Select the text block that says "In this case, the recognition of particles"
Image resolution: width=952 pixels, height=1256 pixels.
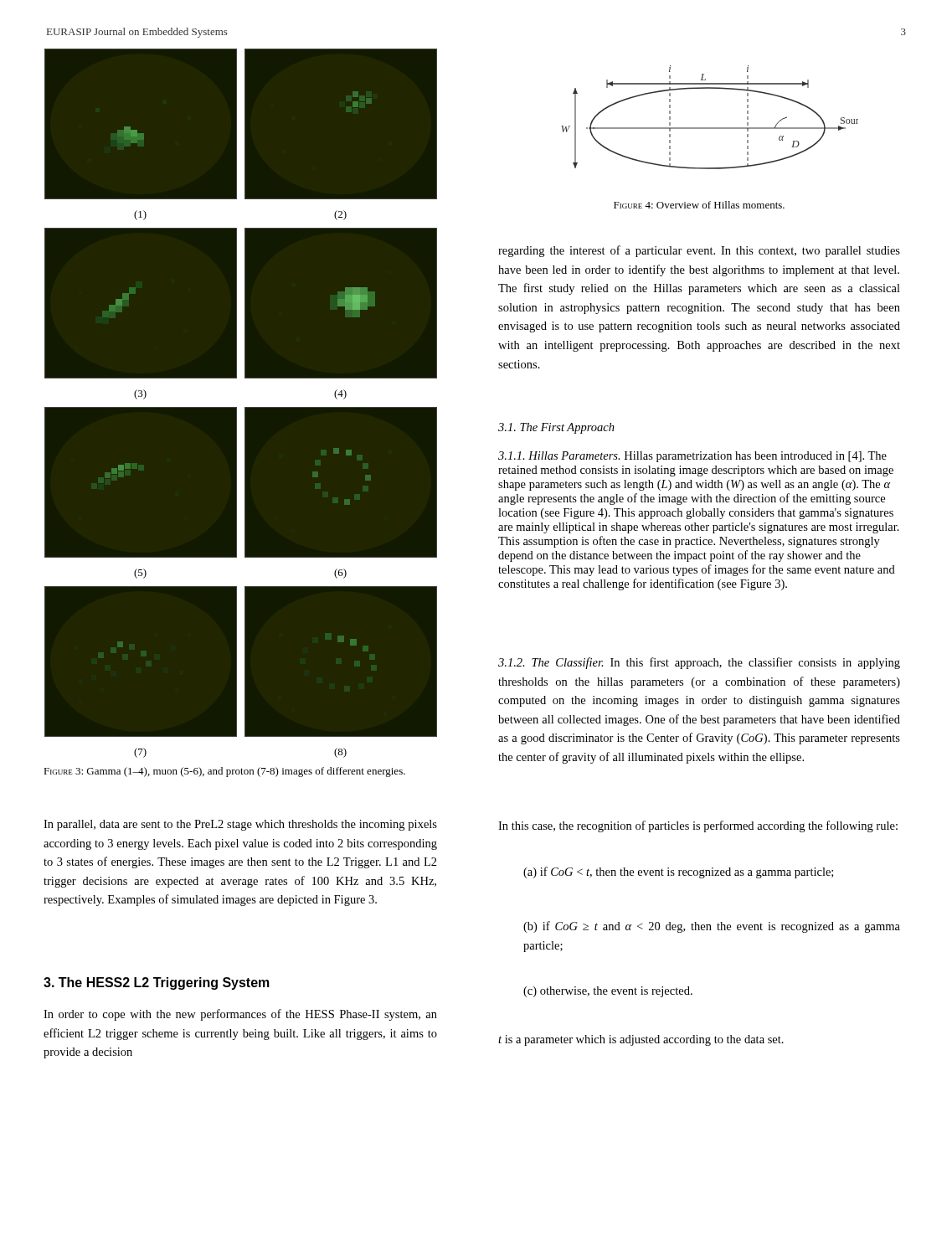tap(698, 826)
